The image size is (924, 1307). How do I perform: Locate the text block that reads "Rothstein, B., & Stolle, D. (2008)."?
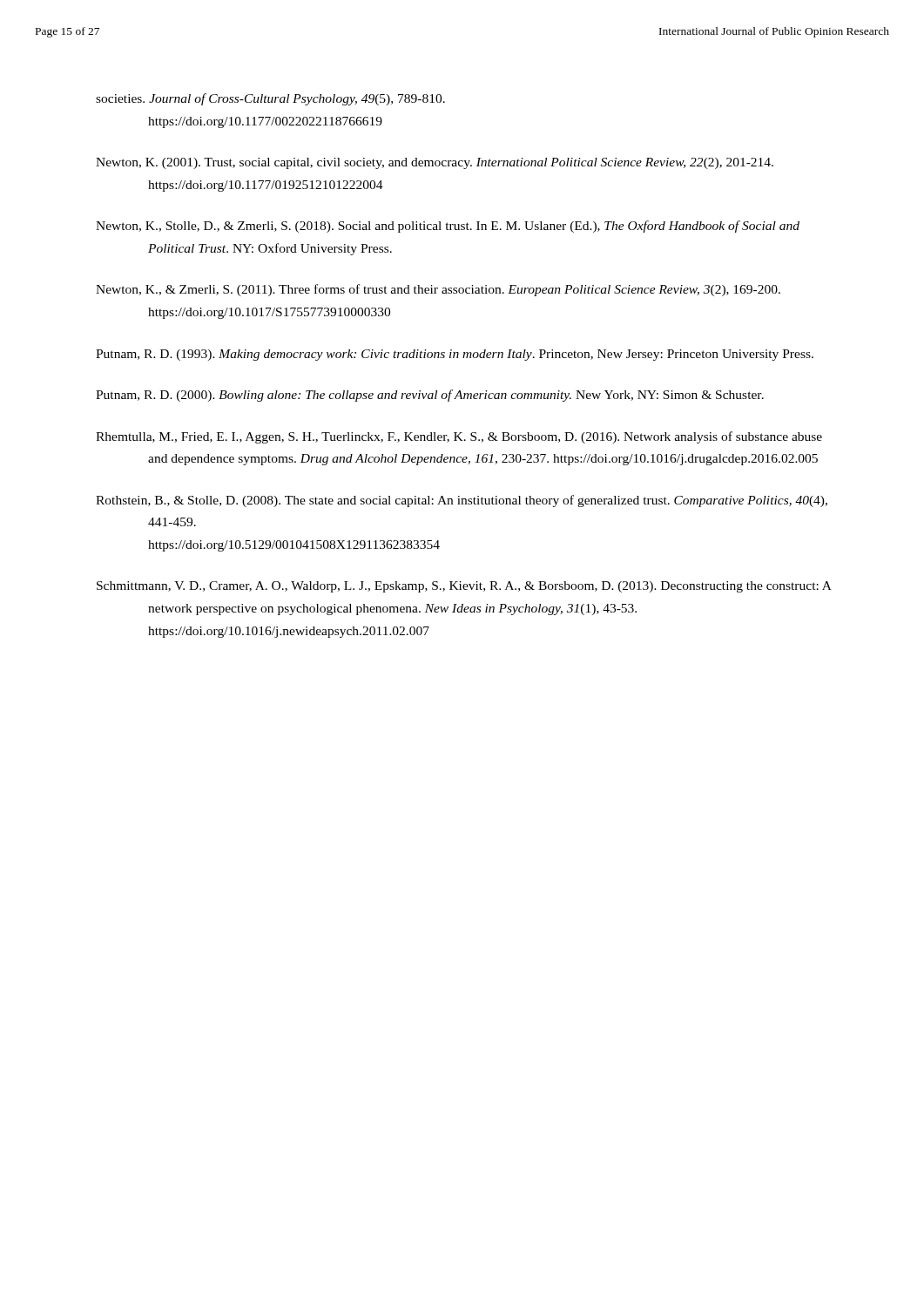462,501
